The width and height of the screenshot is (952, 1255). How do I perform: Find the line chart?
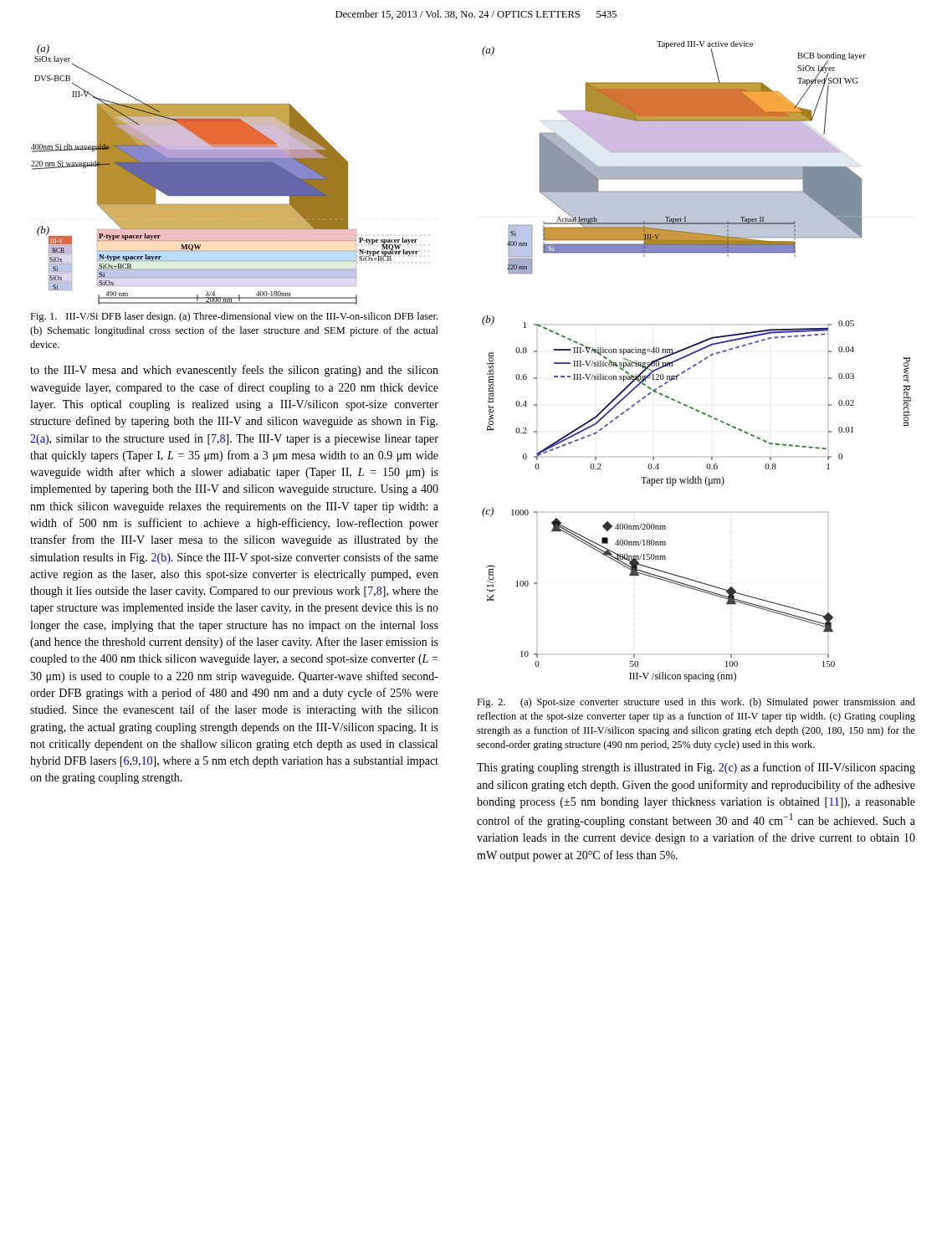696,402
